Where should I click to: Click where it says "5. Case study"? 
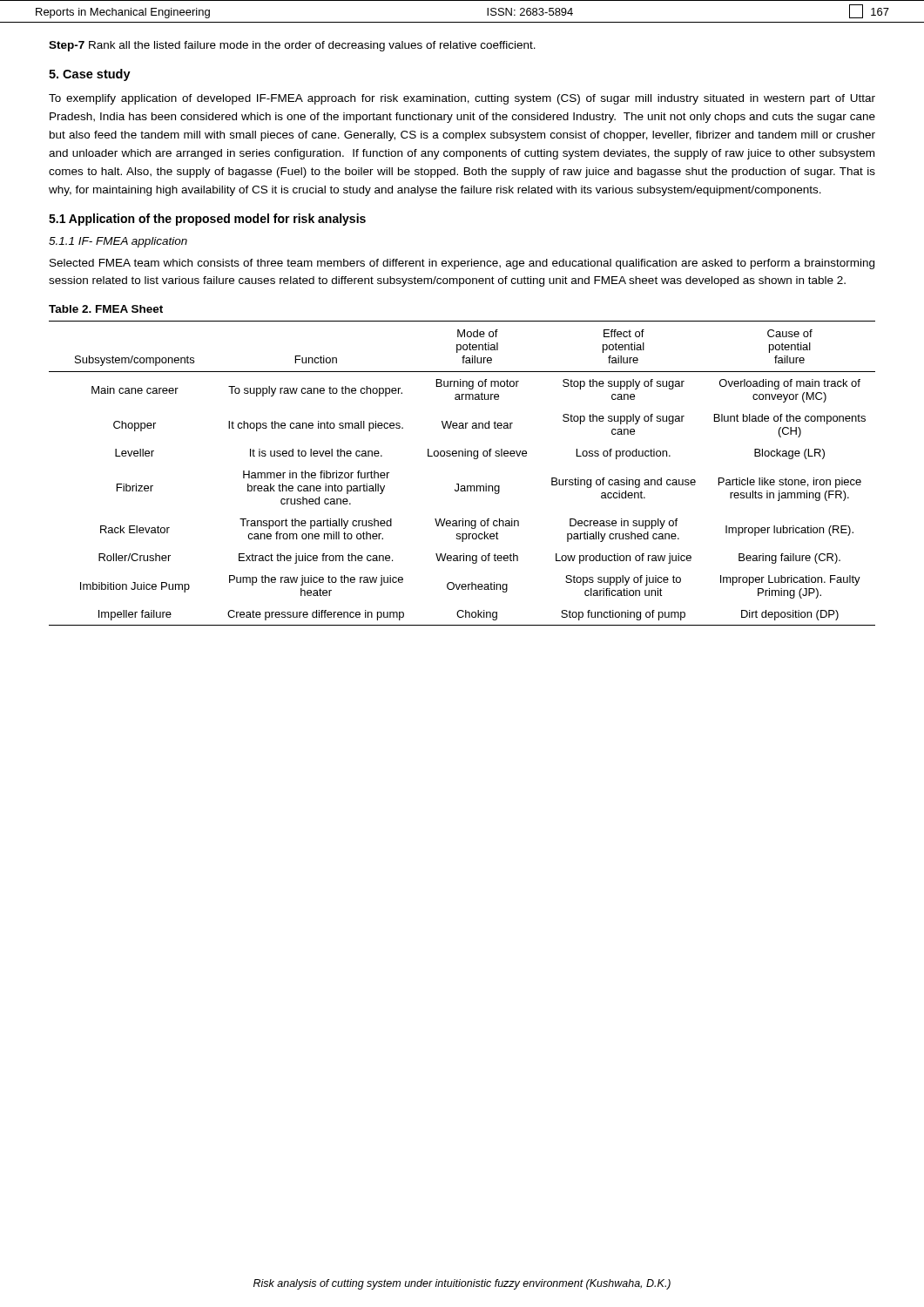coord(89,74)
